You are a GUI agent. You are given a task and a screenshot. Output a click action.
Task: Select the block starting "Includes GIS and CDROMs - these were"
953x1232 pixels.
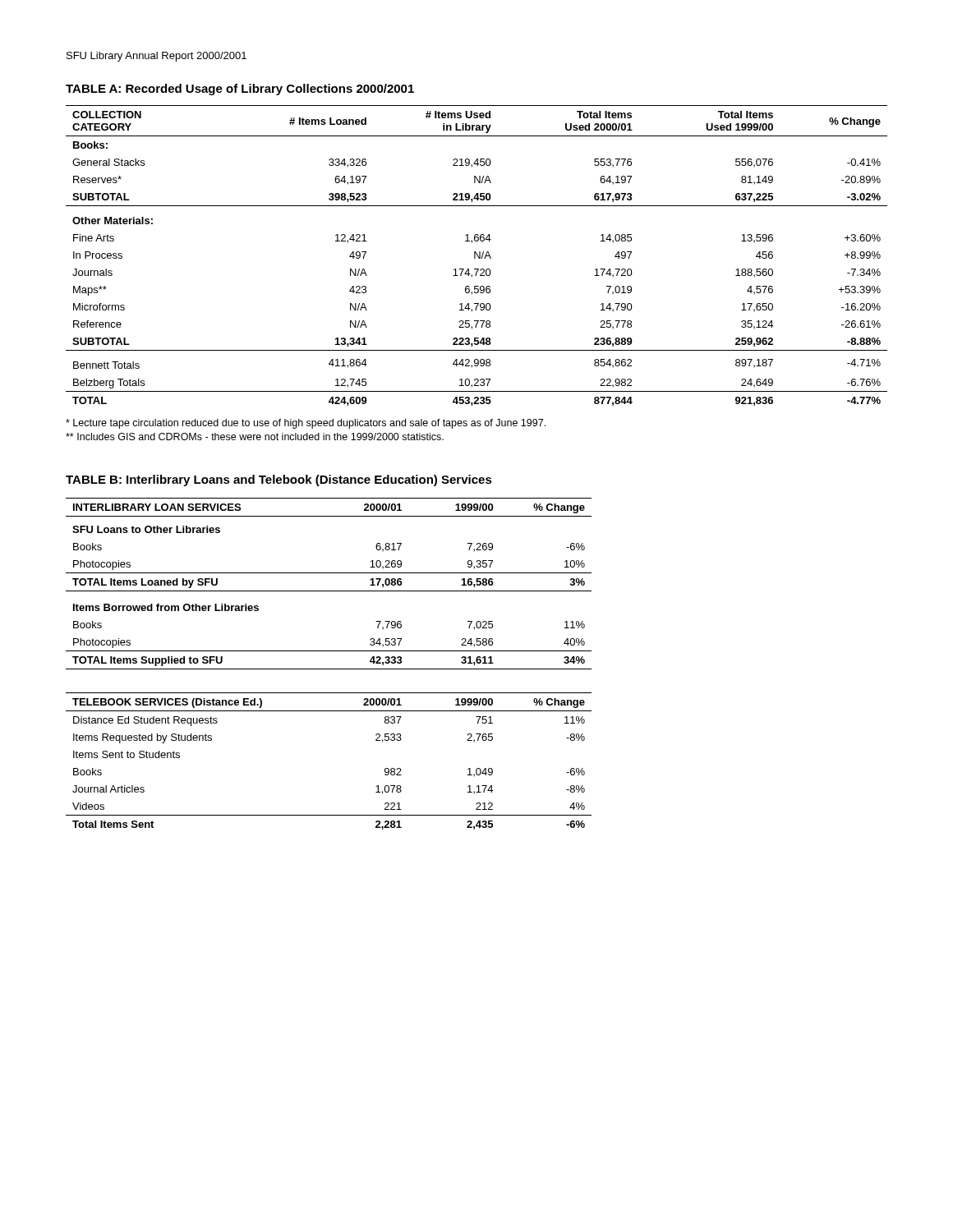coord(255,437)
